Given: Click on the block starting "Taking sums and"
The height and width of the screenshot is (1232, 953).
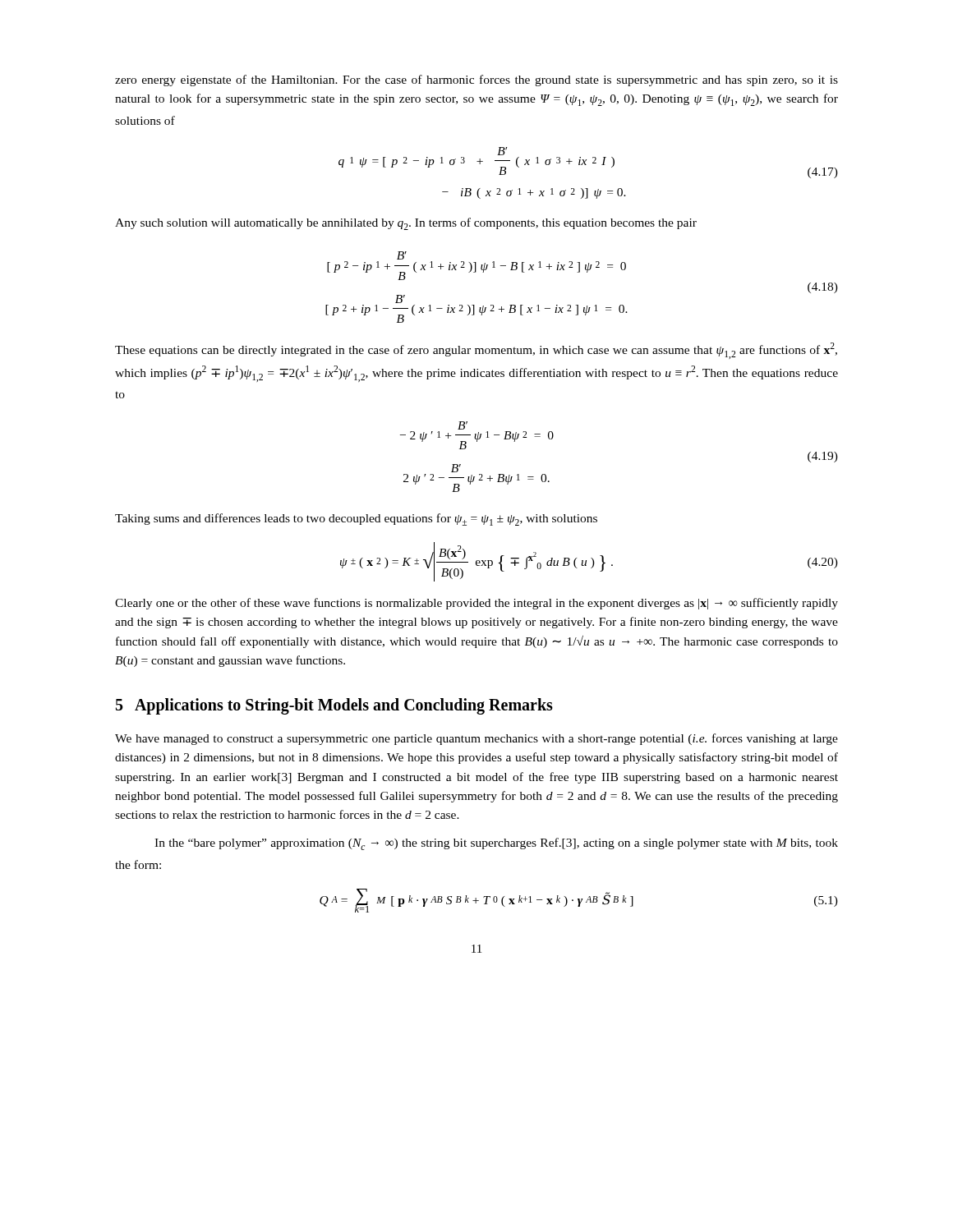Looking at the screenshot, I should pos(356,520).
